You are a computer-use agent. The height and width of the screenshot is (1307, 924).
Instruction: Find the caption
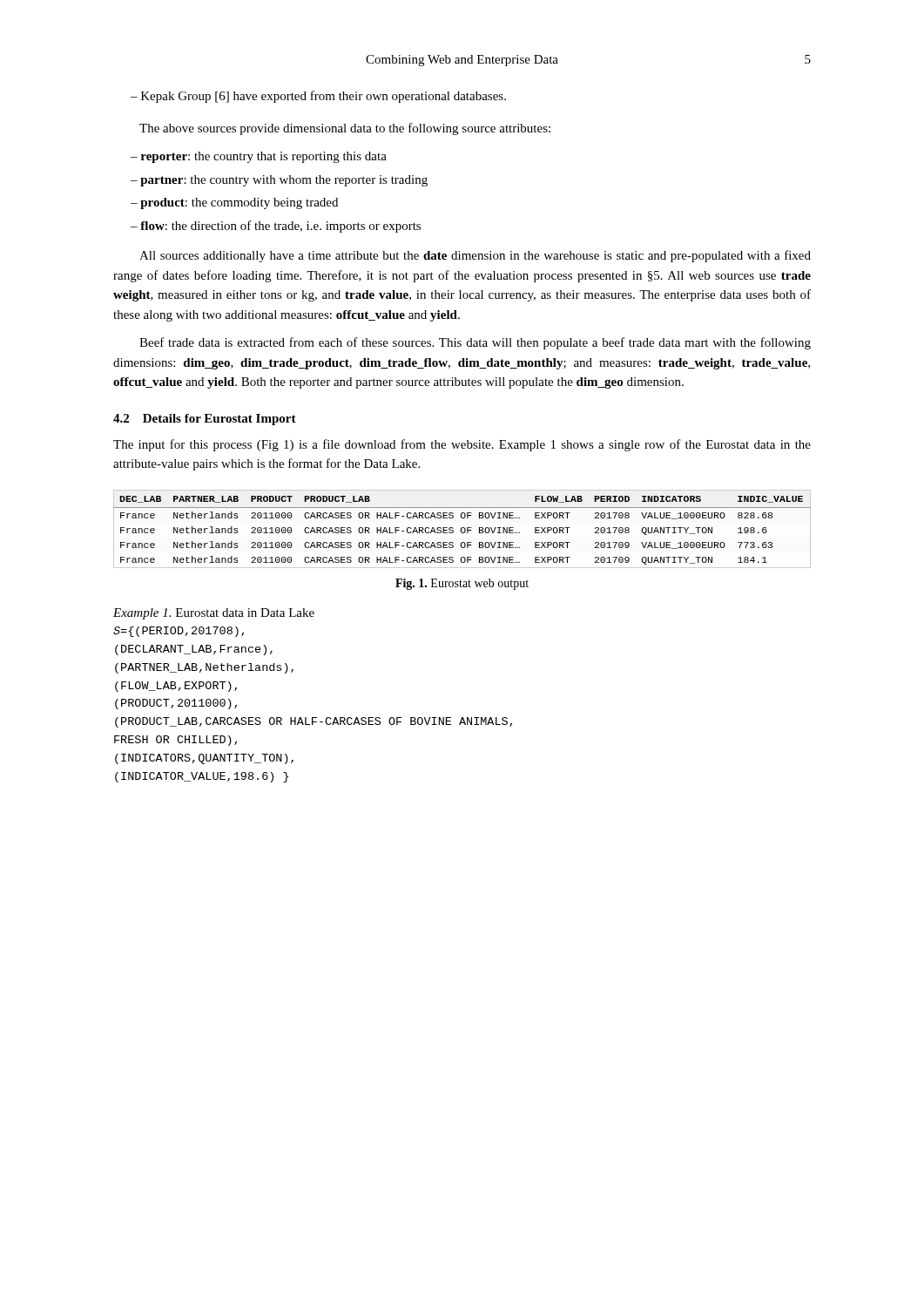pyautogui.click(x=462, y=583)
